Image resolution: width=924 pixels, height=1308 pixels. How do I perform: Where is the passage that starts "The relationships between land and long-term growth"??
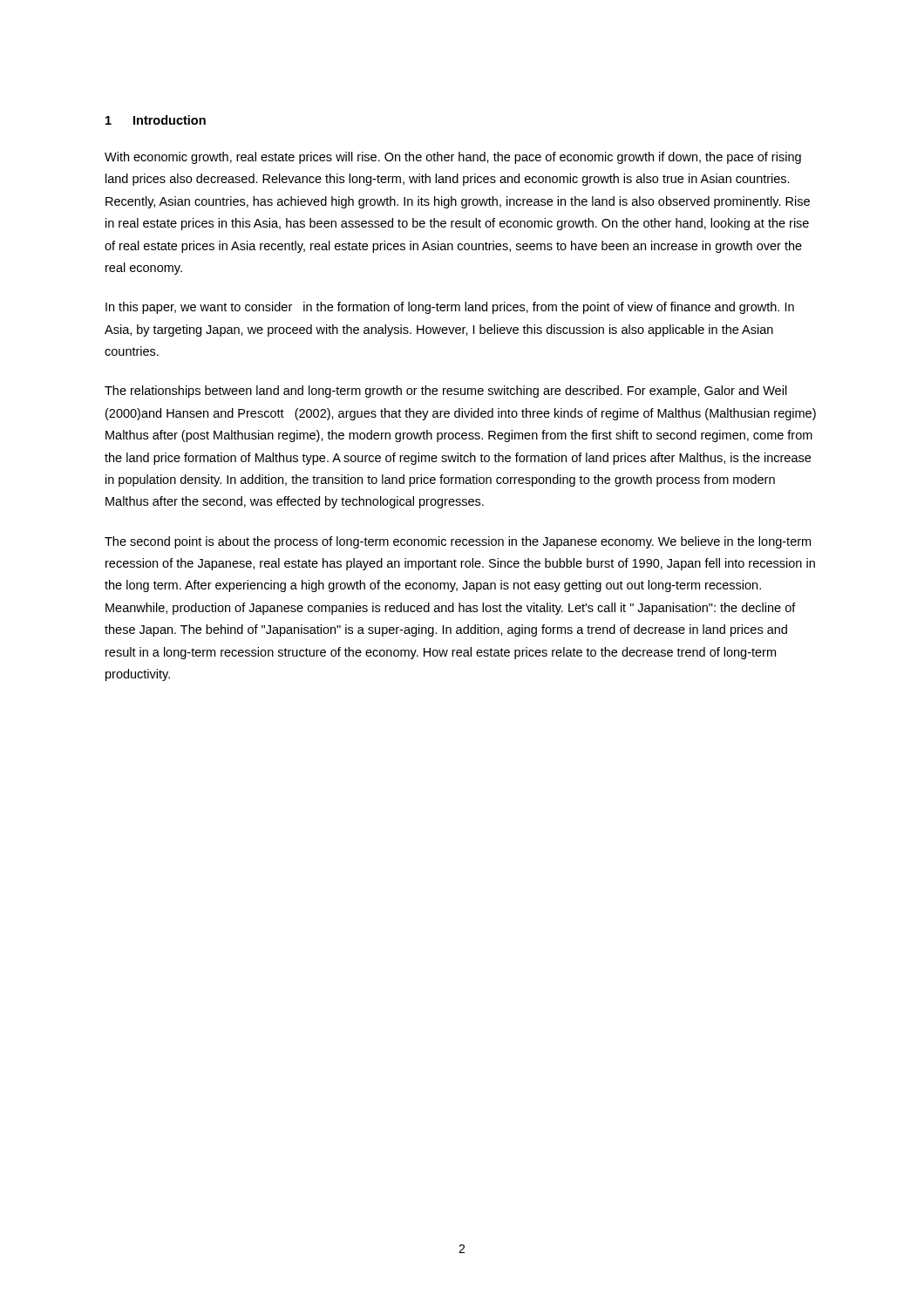[x=460, y=446]
